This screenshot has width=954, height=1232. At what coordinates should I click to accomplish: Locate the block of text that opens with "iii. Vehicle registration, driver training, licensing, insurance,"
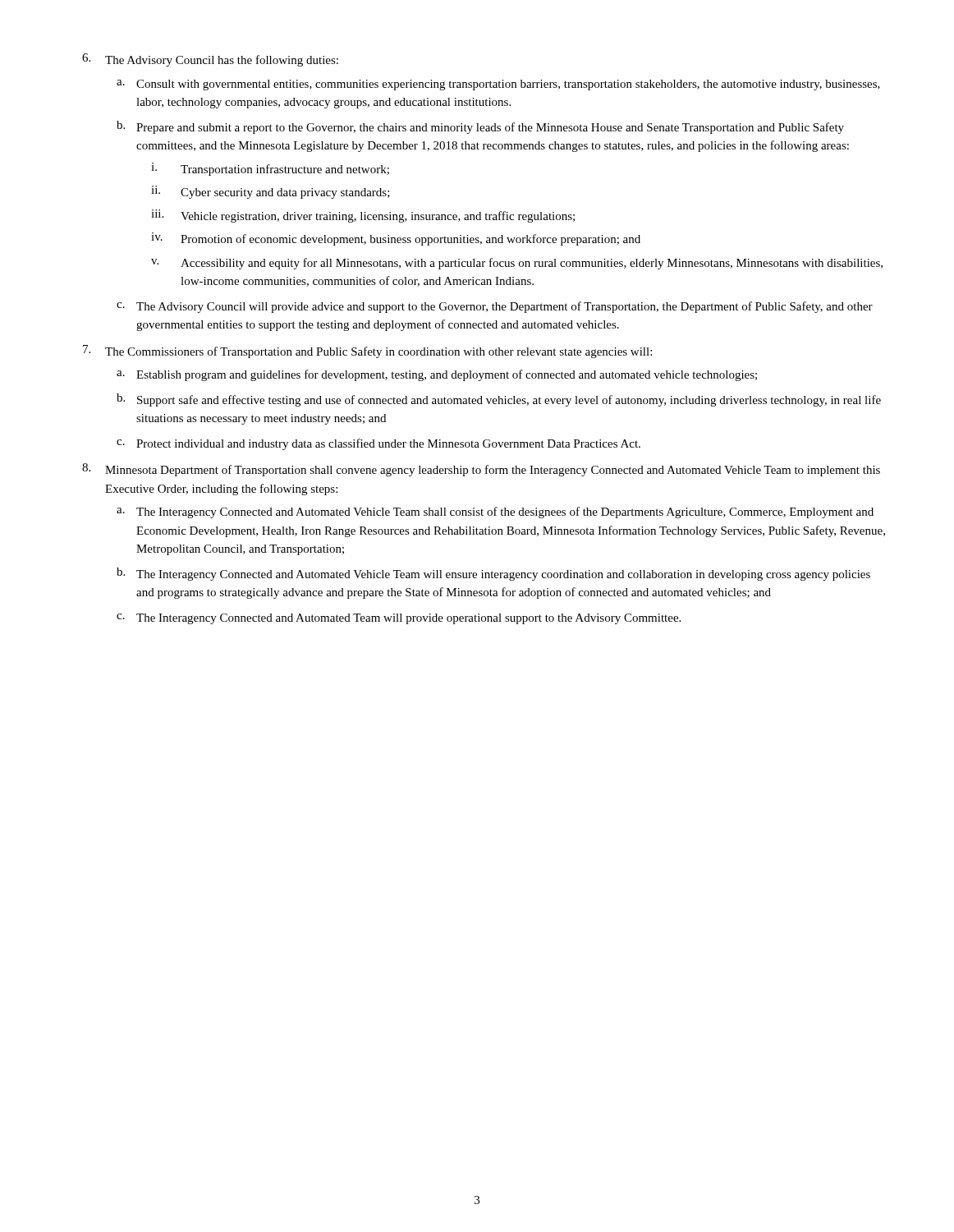pyautogui.click(x=520, y=216)
